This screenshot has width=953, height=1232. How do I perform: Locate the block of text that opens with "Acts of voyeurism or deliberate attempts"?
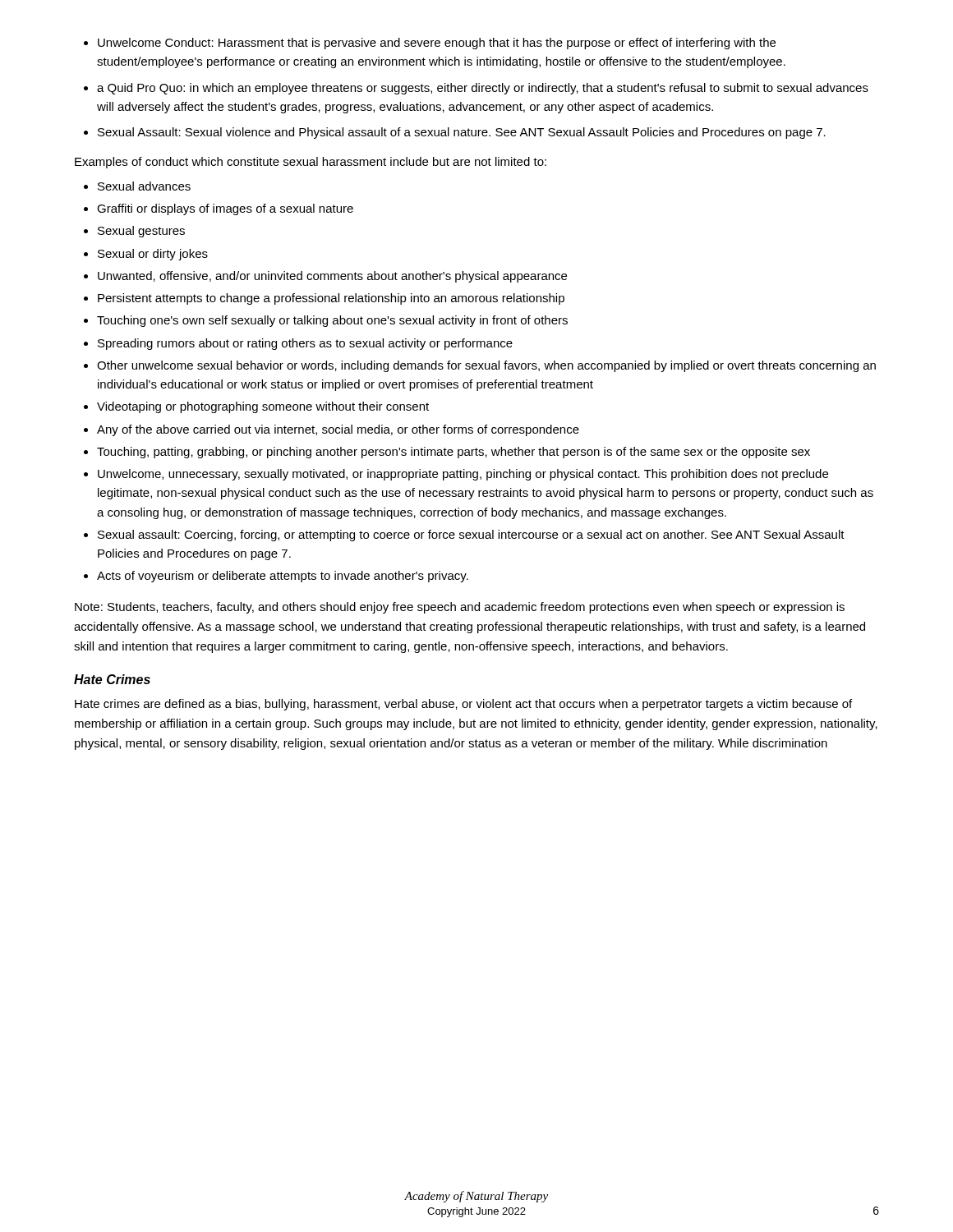[476, 576]
